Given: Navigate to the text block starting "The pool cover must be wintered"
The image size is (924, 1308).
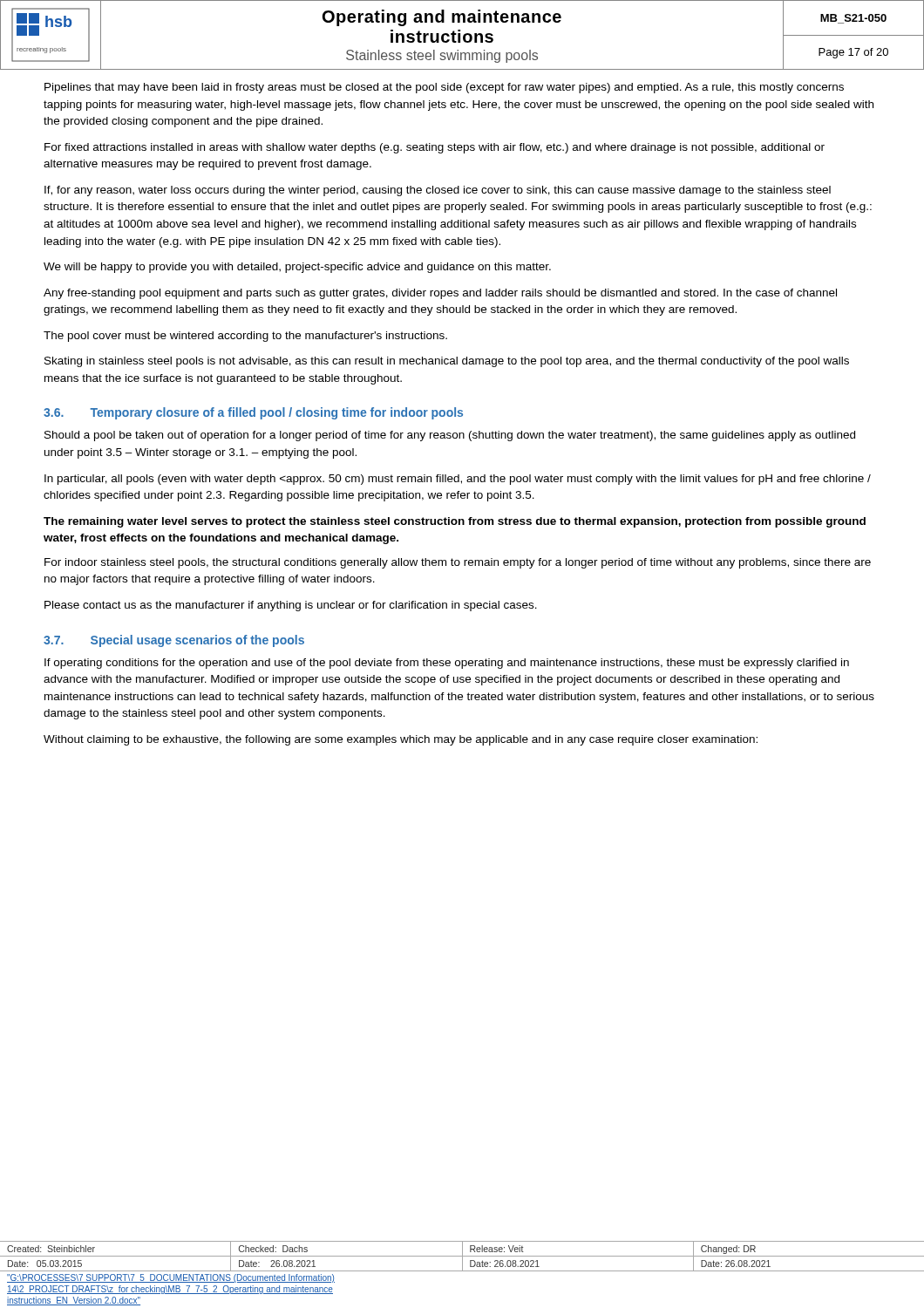Looking at the screenshot, I should coord(245,337).
